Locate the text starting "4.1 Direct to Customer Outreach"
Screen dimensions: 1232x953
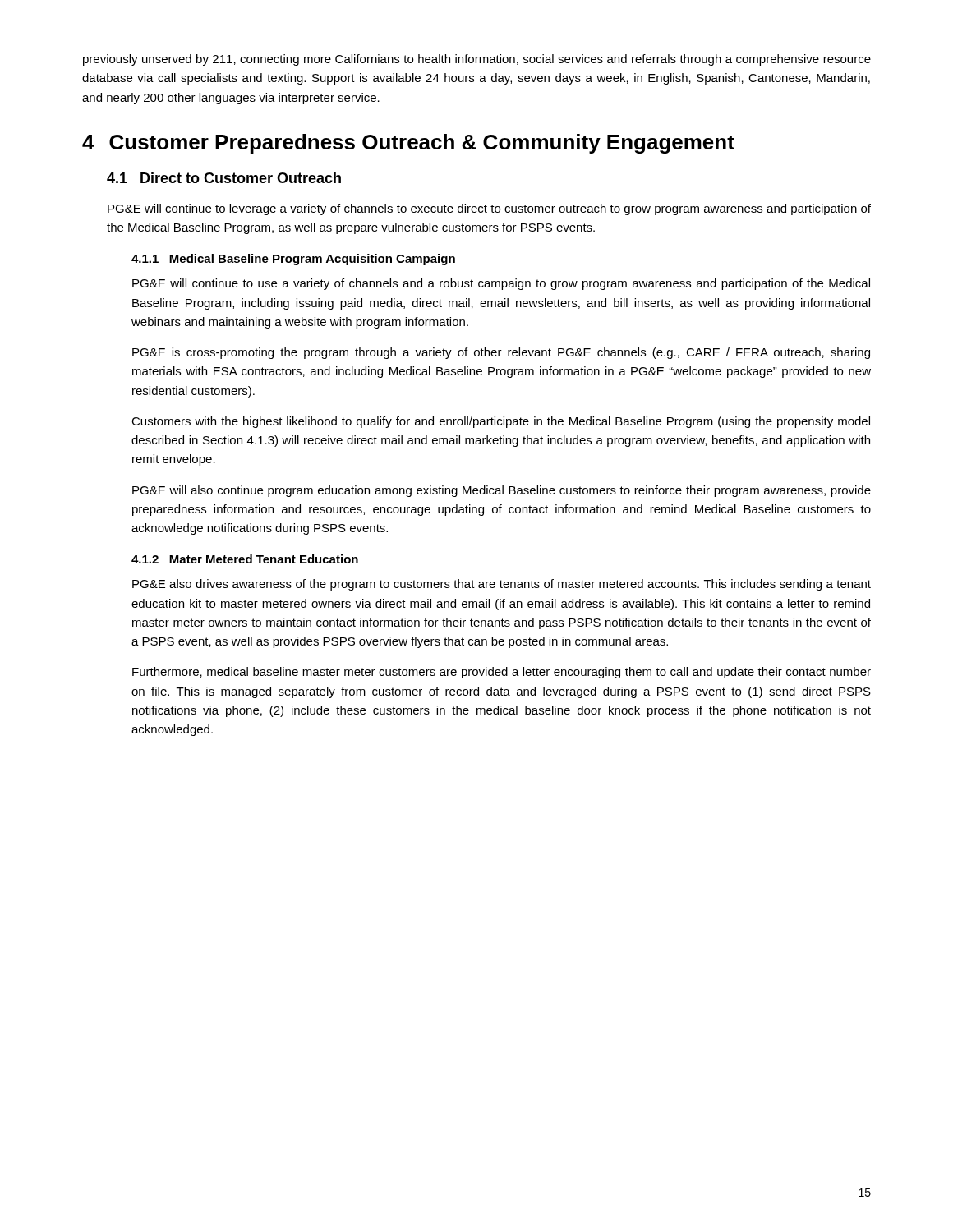(x=224, y=178)
